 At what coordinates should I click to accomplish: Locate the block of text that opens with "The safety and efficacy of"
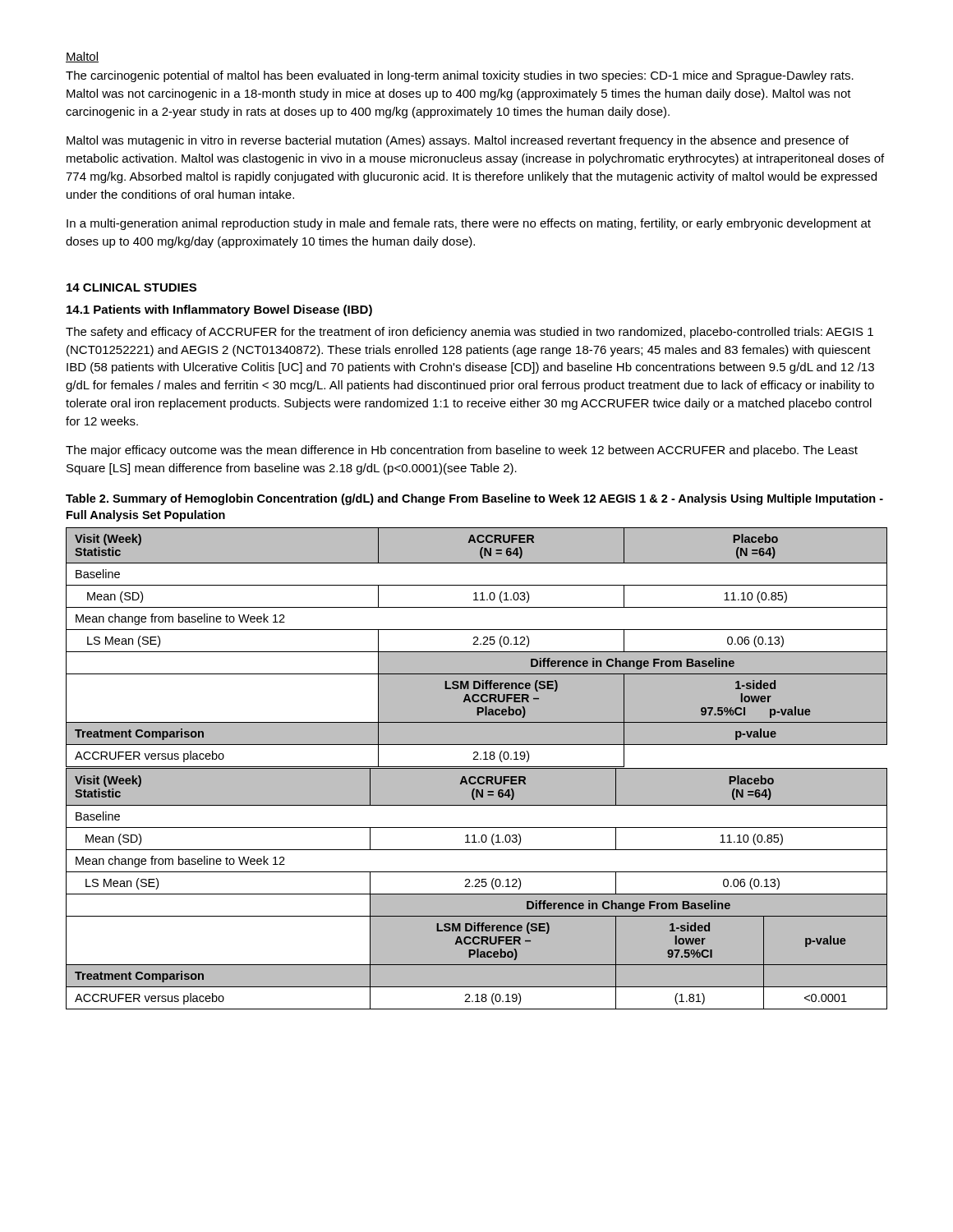476,376
